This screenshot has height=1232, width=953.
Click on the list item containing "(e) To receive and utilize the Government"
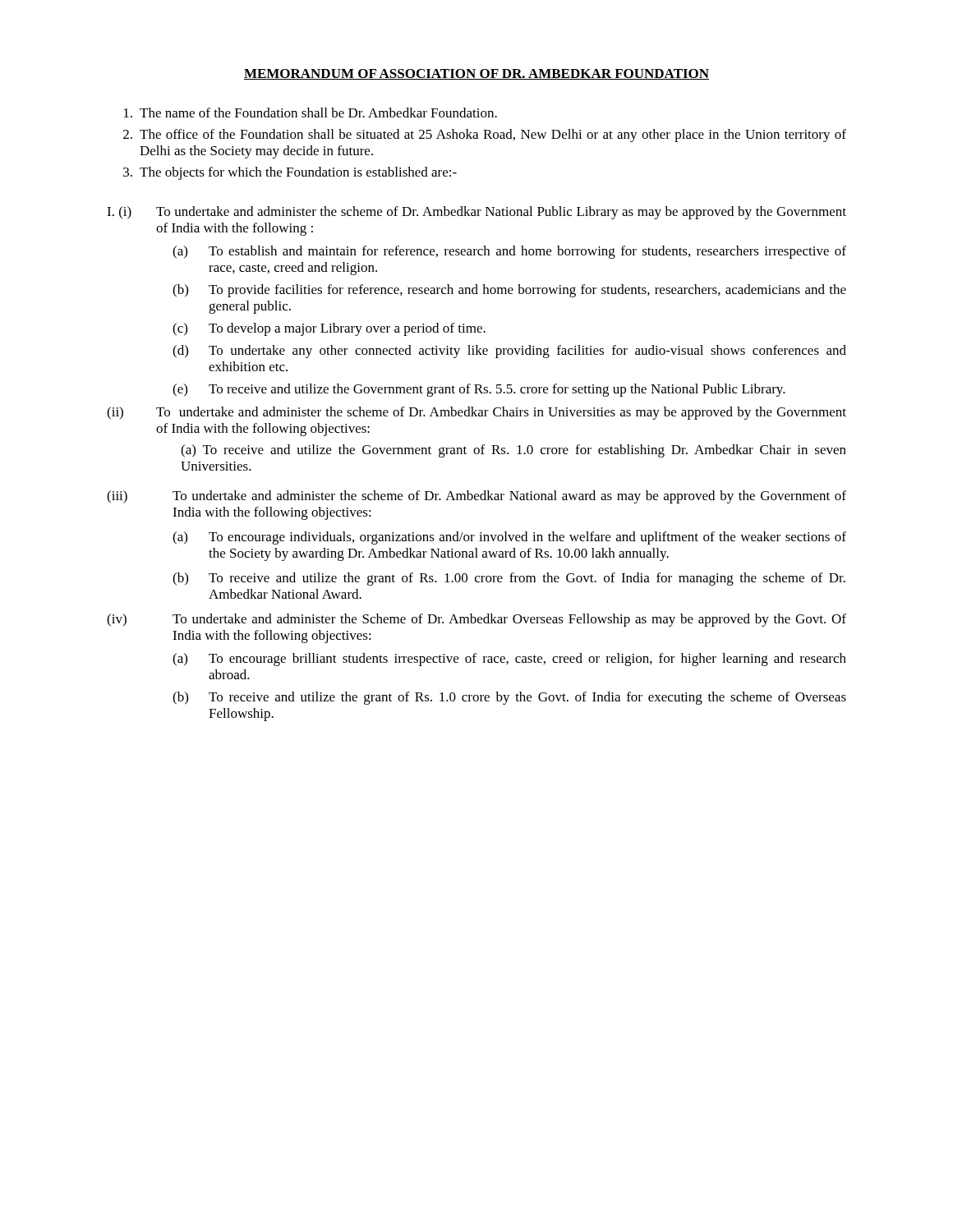pyautogui.click(x=509, y=389)
